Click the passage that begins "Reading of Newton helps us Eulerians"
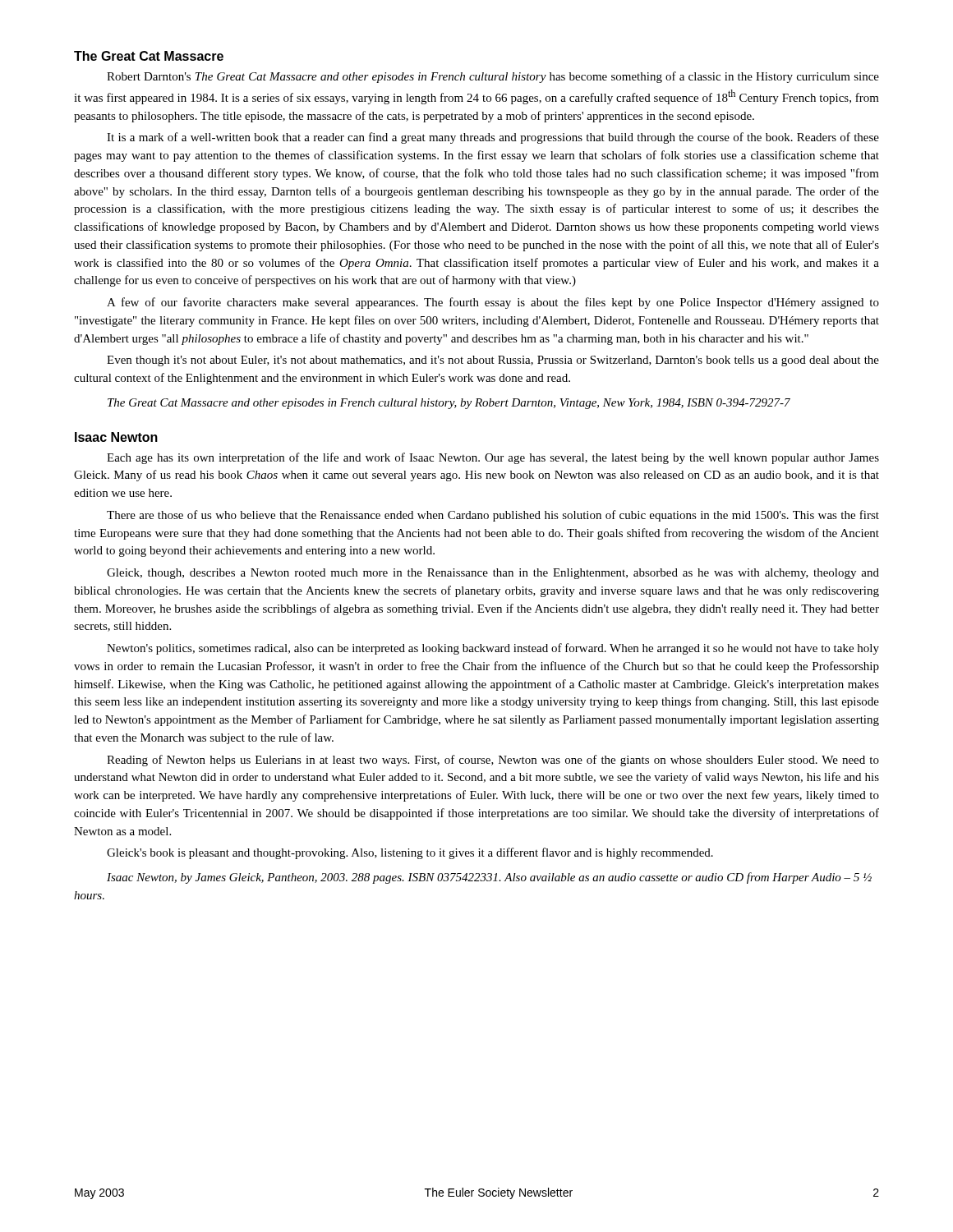This screenshot has height=1232, width=953. [476, 796]
